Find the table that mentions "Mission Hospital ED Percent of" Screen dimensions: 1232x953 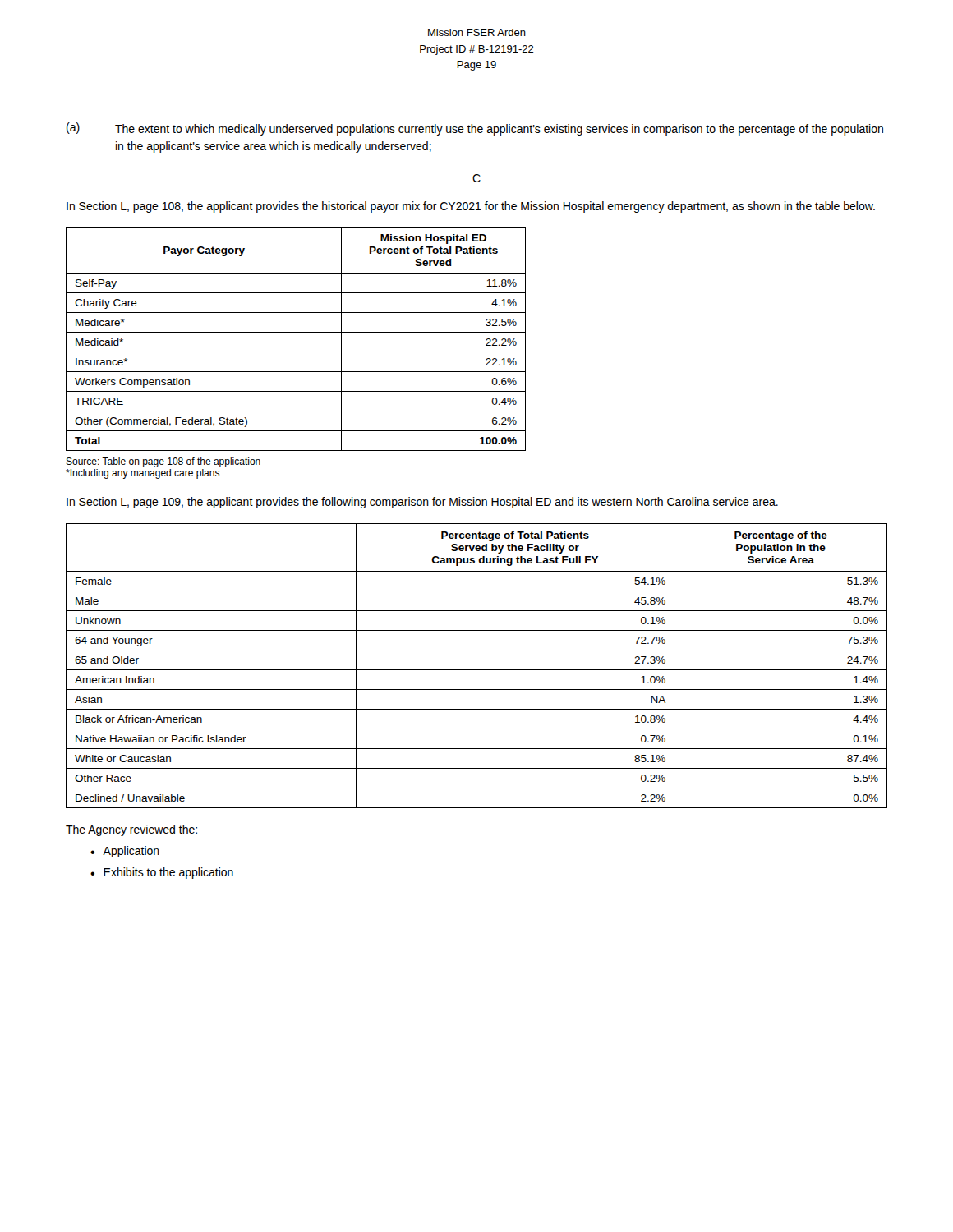point(476,339)
